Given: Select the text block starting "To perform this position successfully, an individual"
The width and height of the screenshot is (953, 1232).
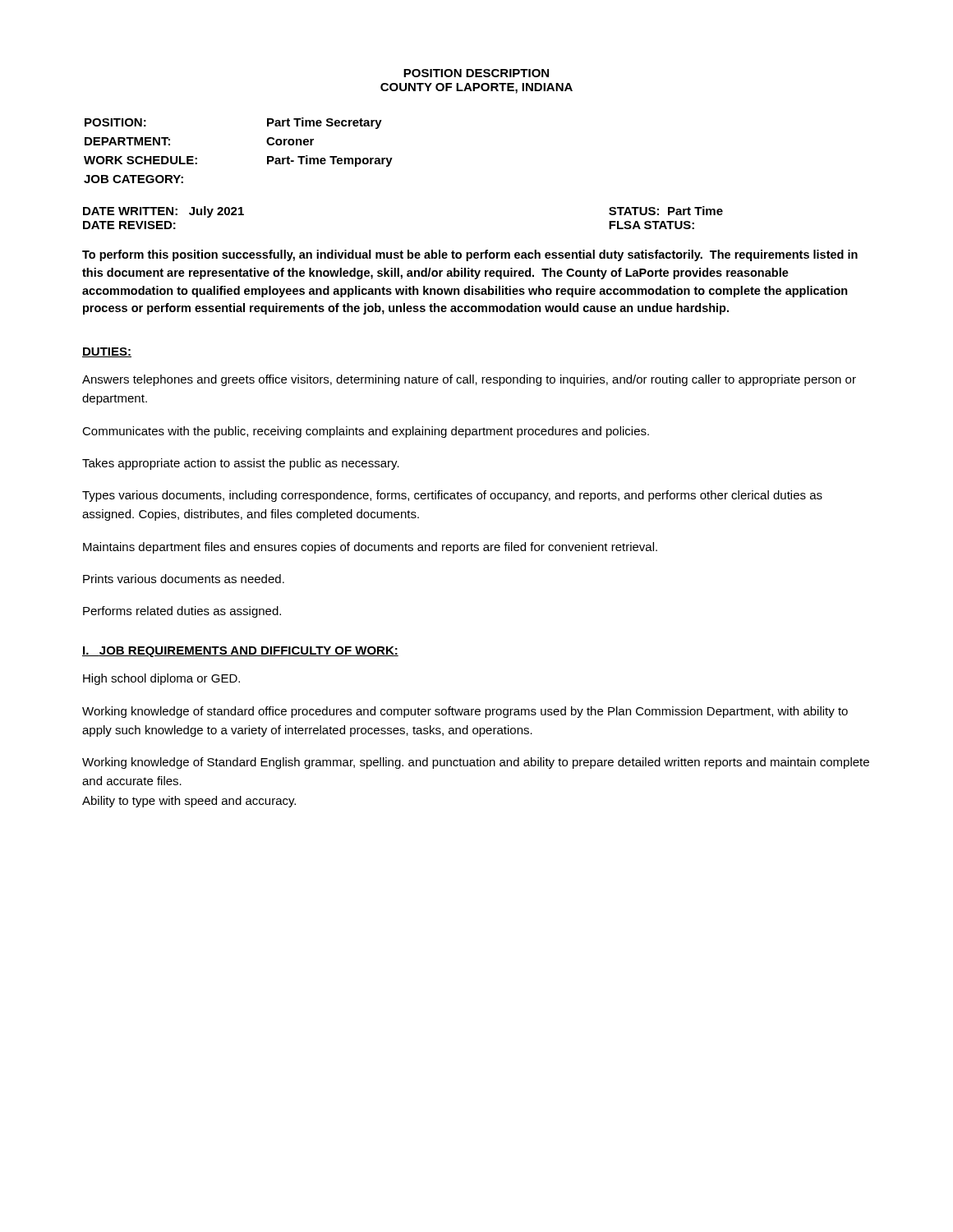Looking at the screenshot, I should click(470, 281).
